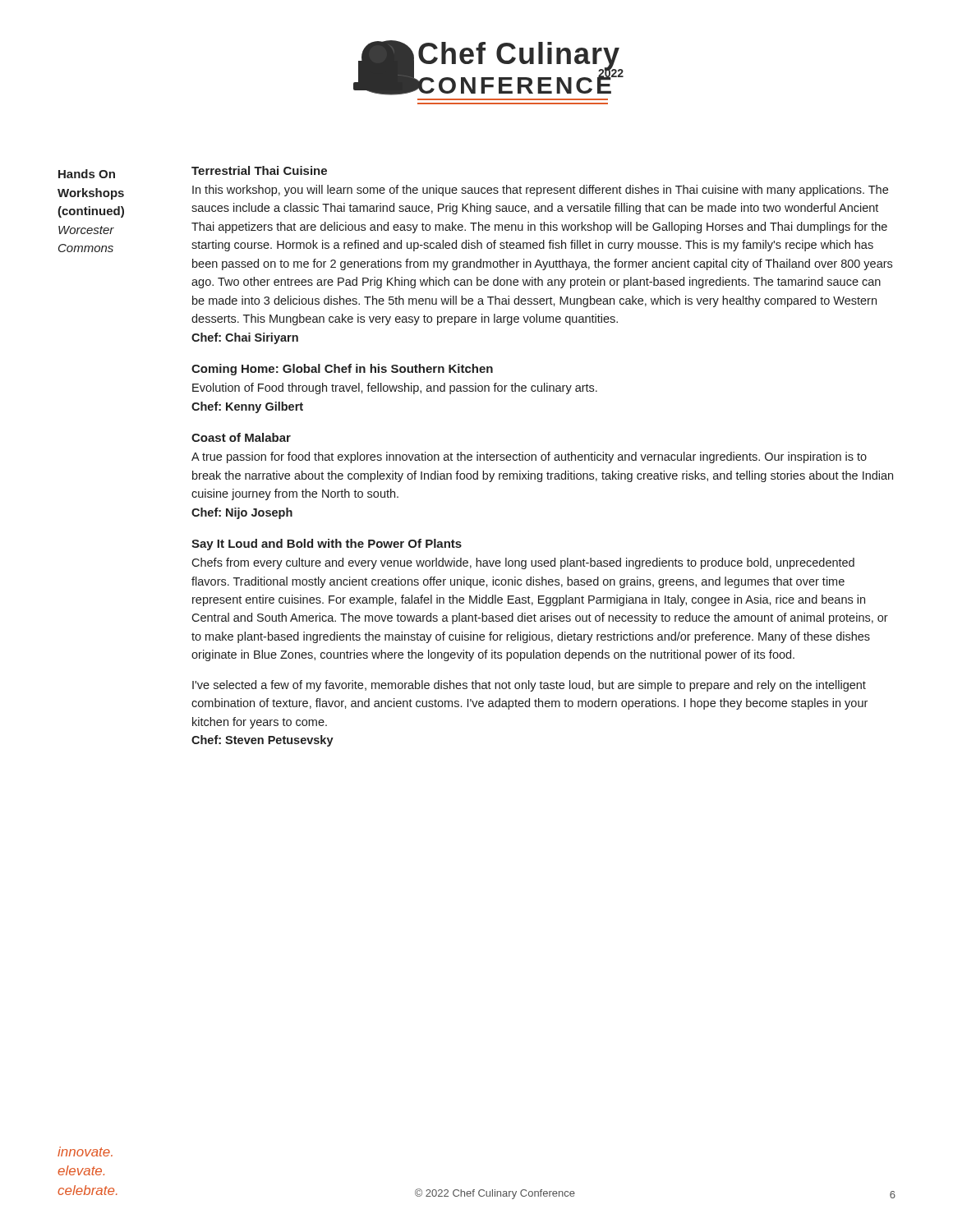The image size is (953, 1232).
Task: Find "Coming Home: Global Chef in his Southern Kitchen" on this page
Action: [x=342, y=369]
